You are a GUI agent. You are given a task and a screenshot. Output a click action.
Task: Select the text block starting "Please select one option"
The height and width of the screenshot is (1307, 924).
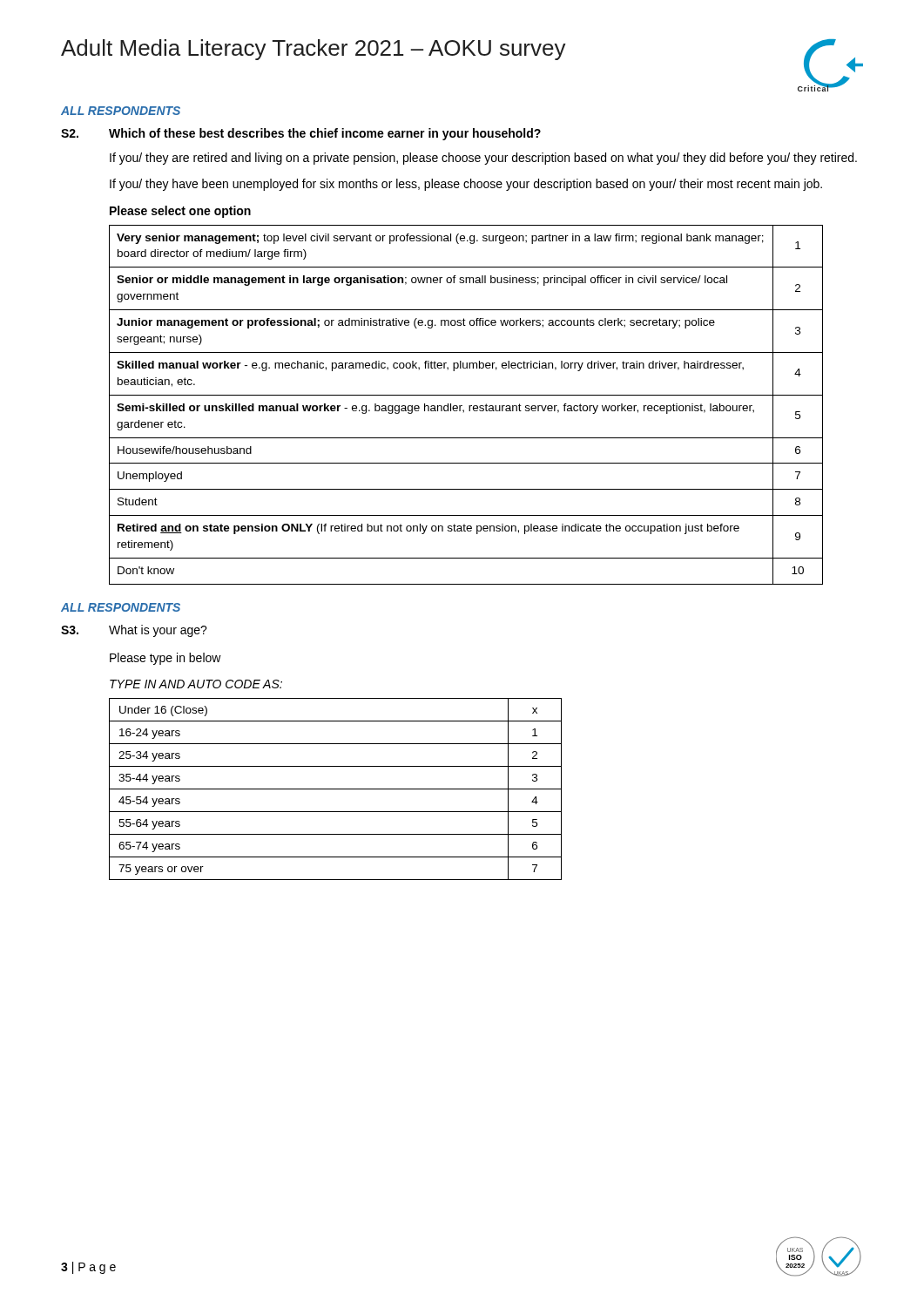click(180, 210)
